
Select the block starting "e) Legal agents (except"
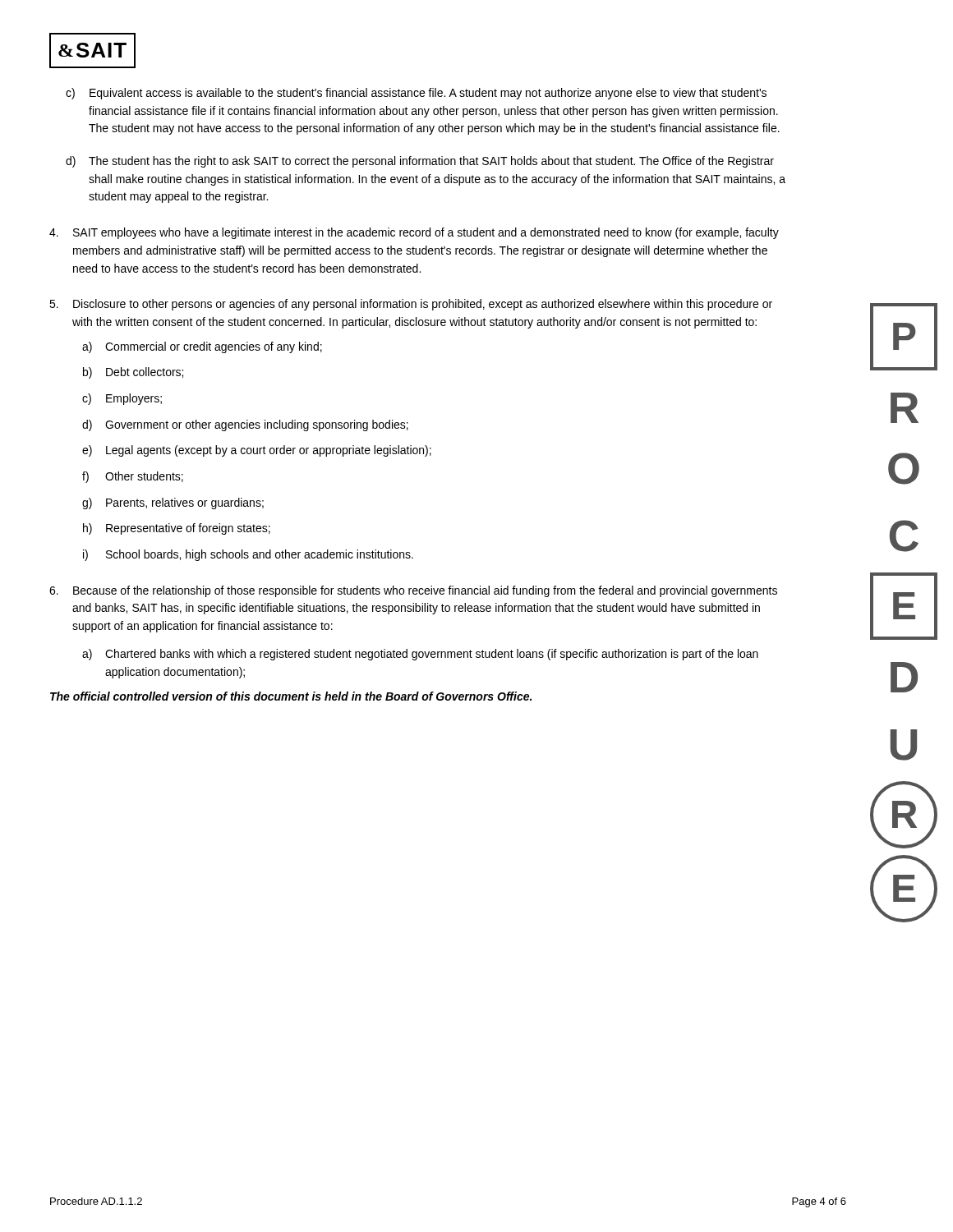point(435,451)
